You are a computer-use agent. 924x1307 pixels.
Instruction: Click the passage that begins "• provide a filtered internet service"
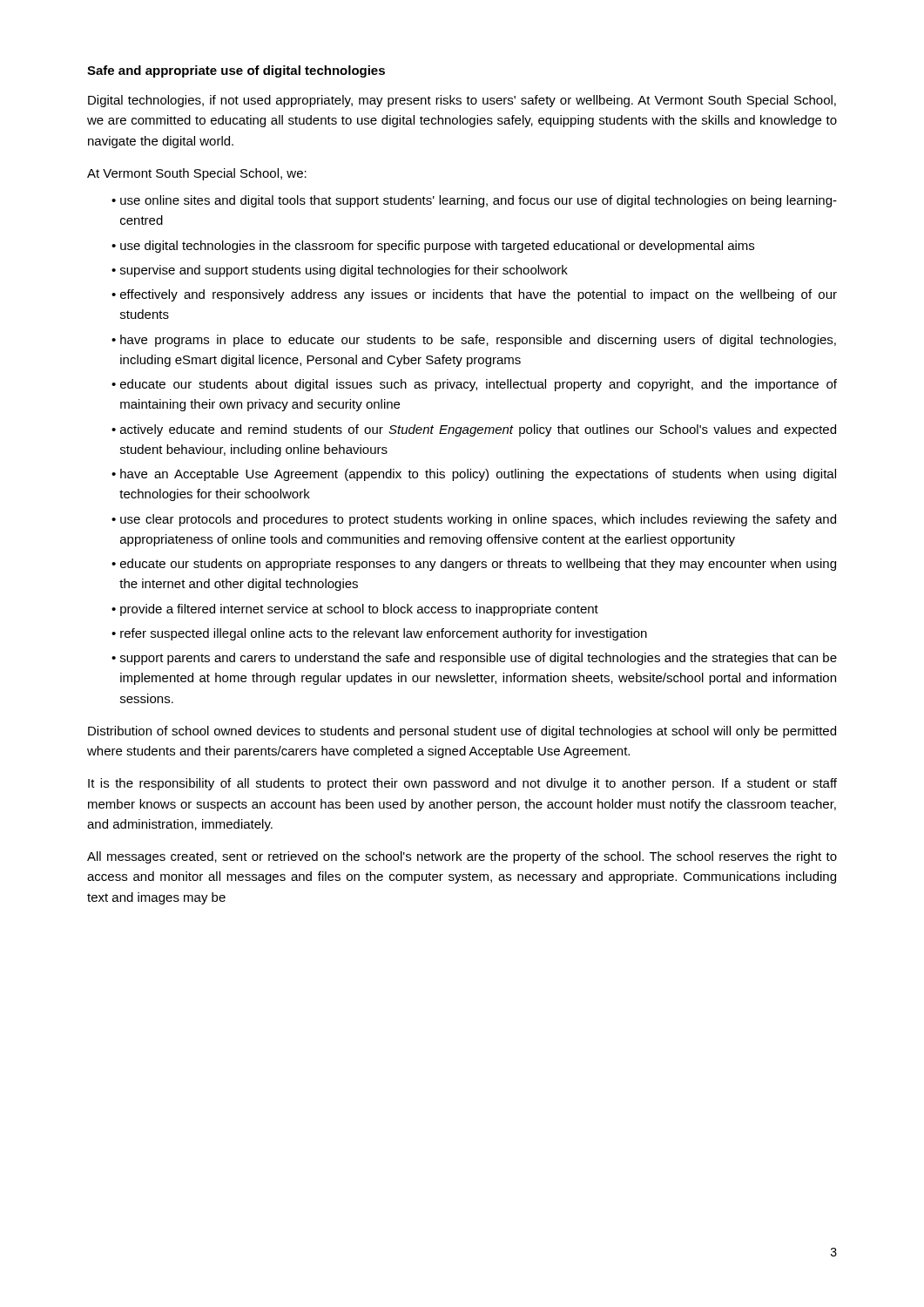coord(462,608)
